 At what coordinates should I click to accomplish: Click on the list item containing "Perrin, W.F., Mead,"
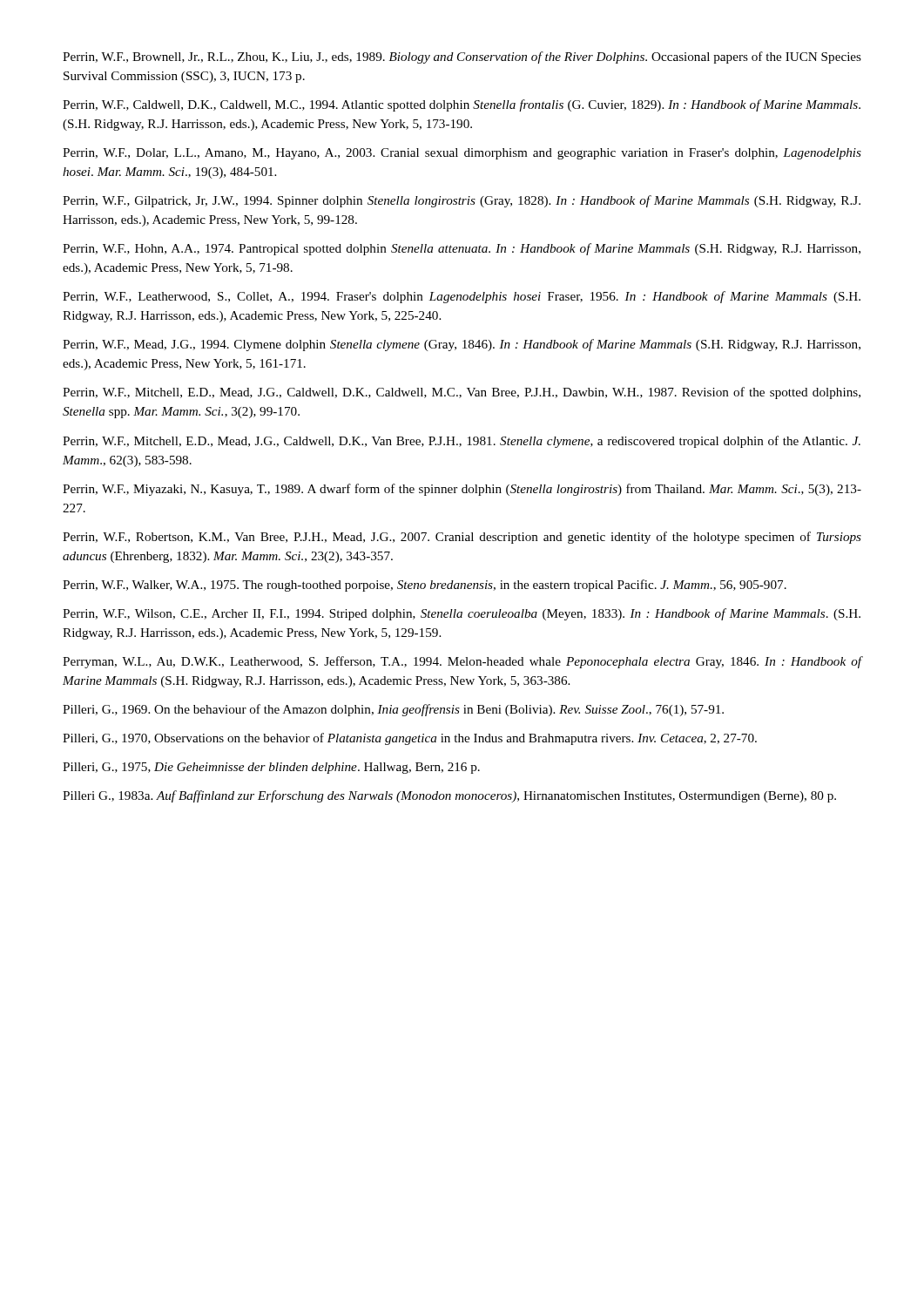(x=462, y=354)
